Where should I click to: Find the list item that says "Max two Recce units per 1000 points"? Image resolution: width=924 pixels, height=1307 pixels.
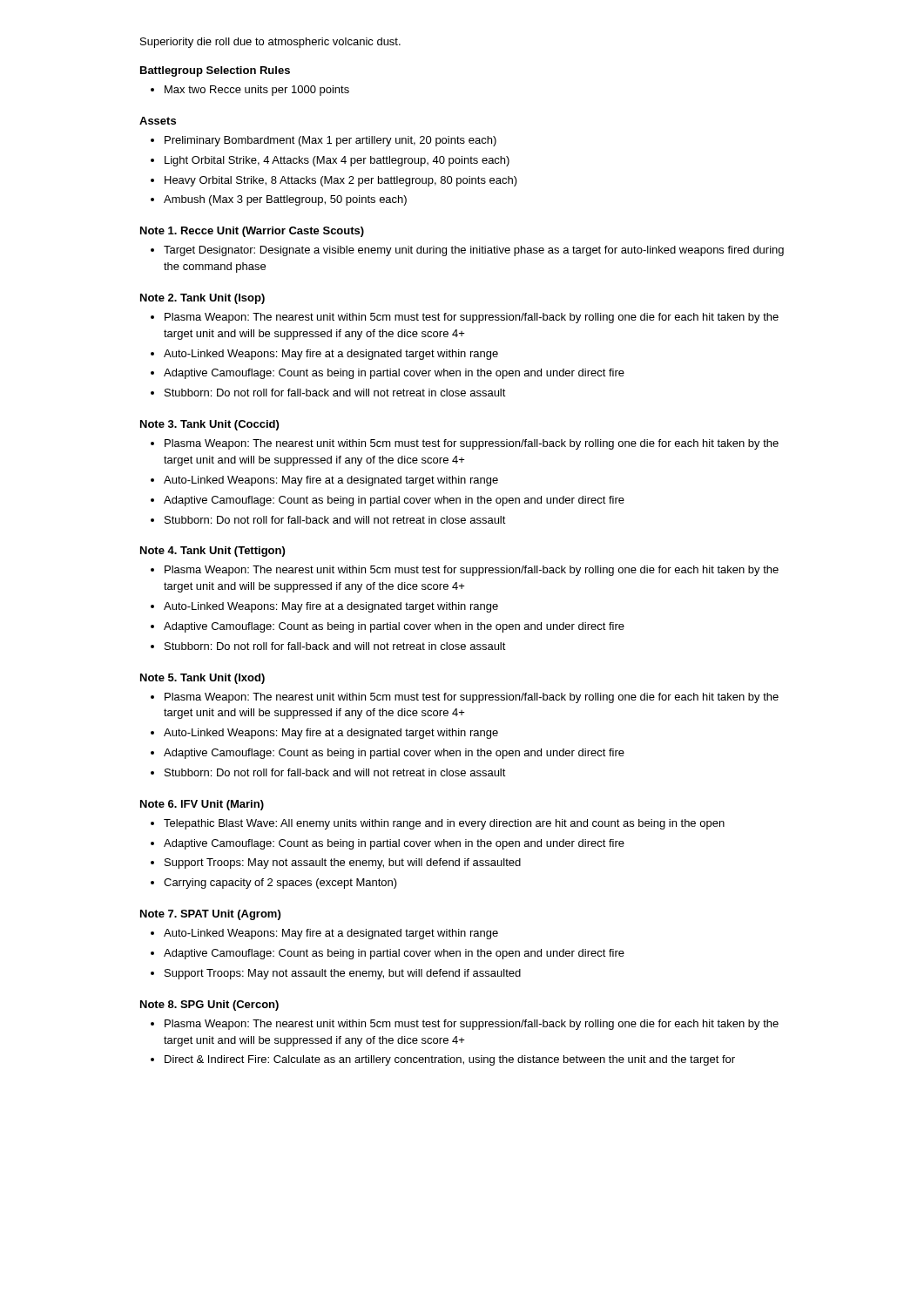coord(257,91)
